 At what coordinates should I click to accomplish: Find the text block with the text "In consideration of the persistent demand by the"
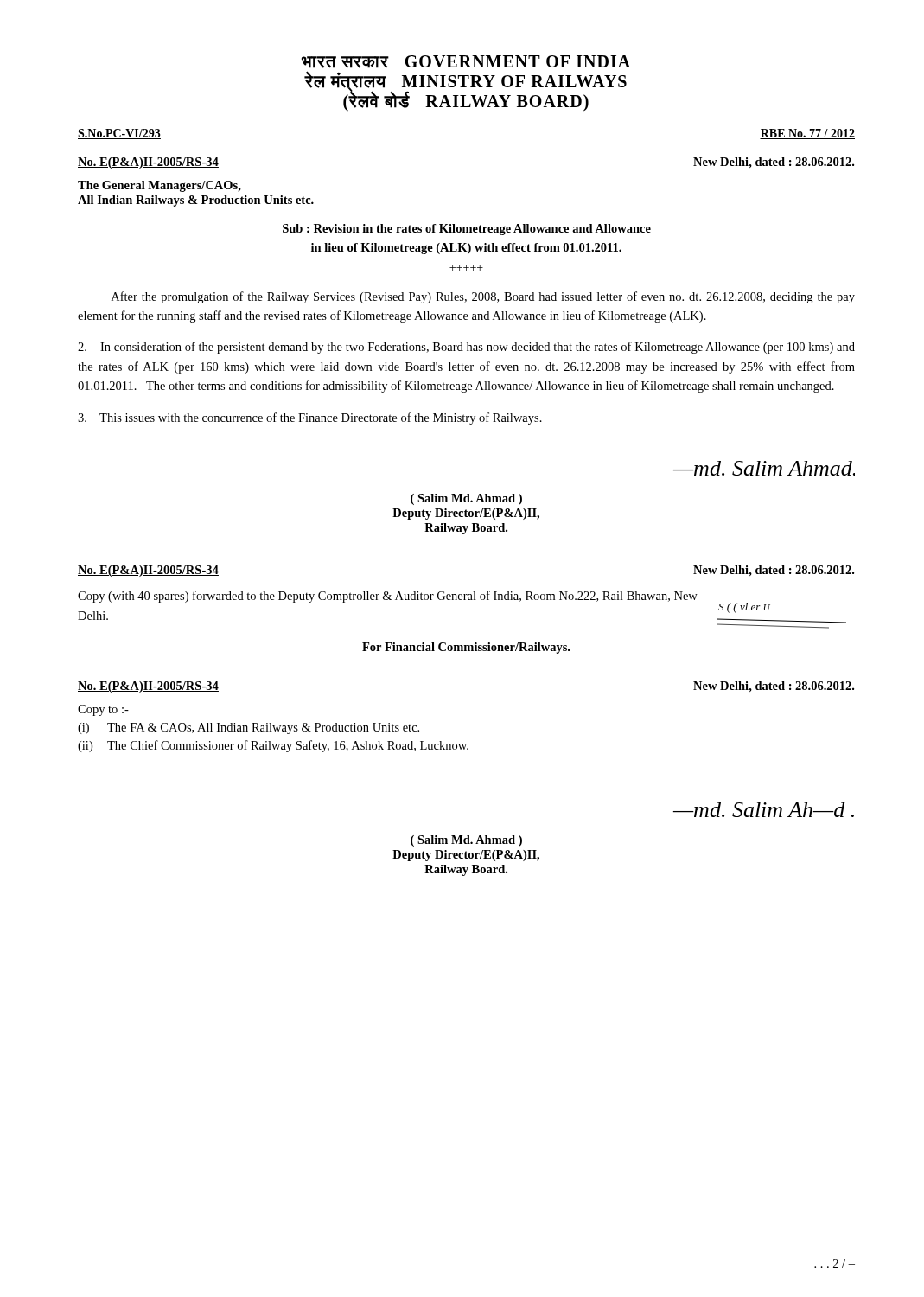click(466, 367)
